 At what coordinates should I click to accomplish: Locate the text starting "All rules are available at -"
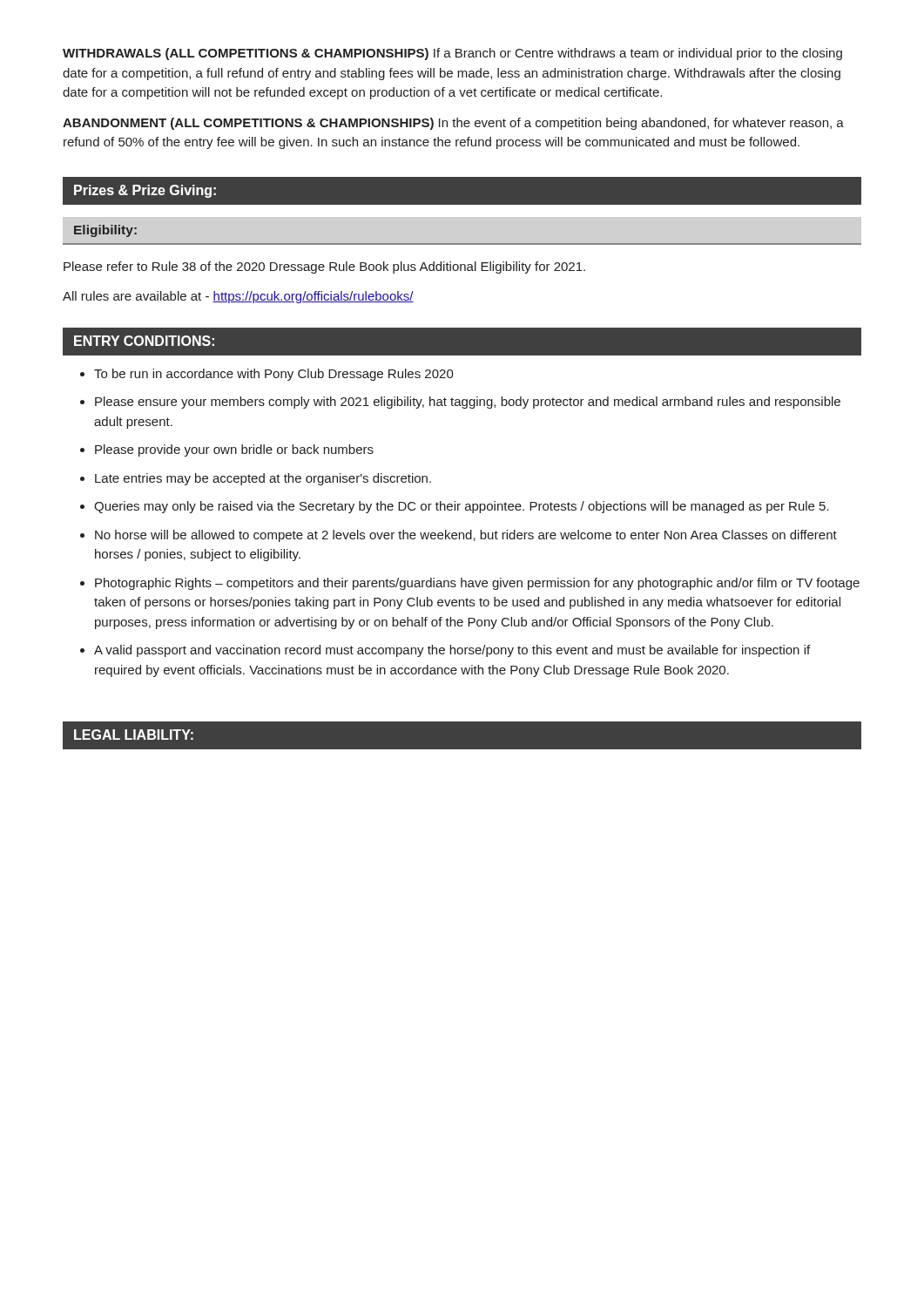238,296
